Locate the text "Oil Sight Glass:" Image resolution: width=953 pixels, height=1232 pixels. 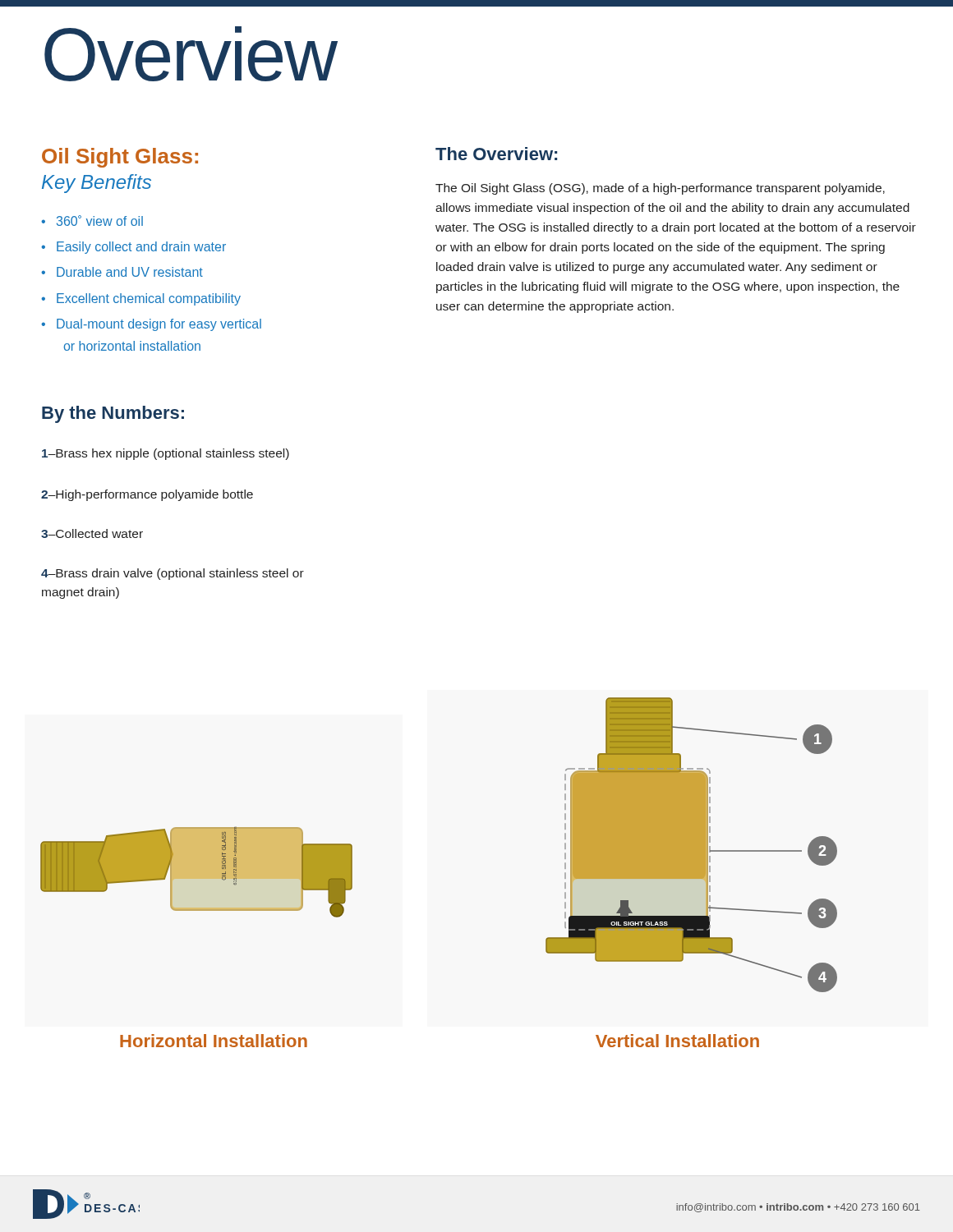[121, 156]
